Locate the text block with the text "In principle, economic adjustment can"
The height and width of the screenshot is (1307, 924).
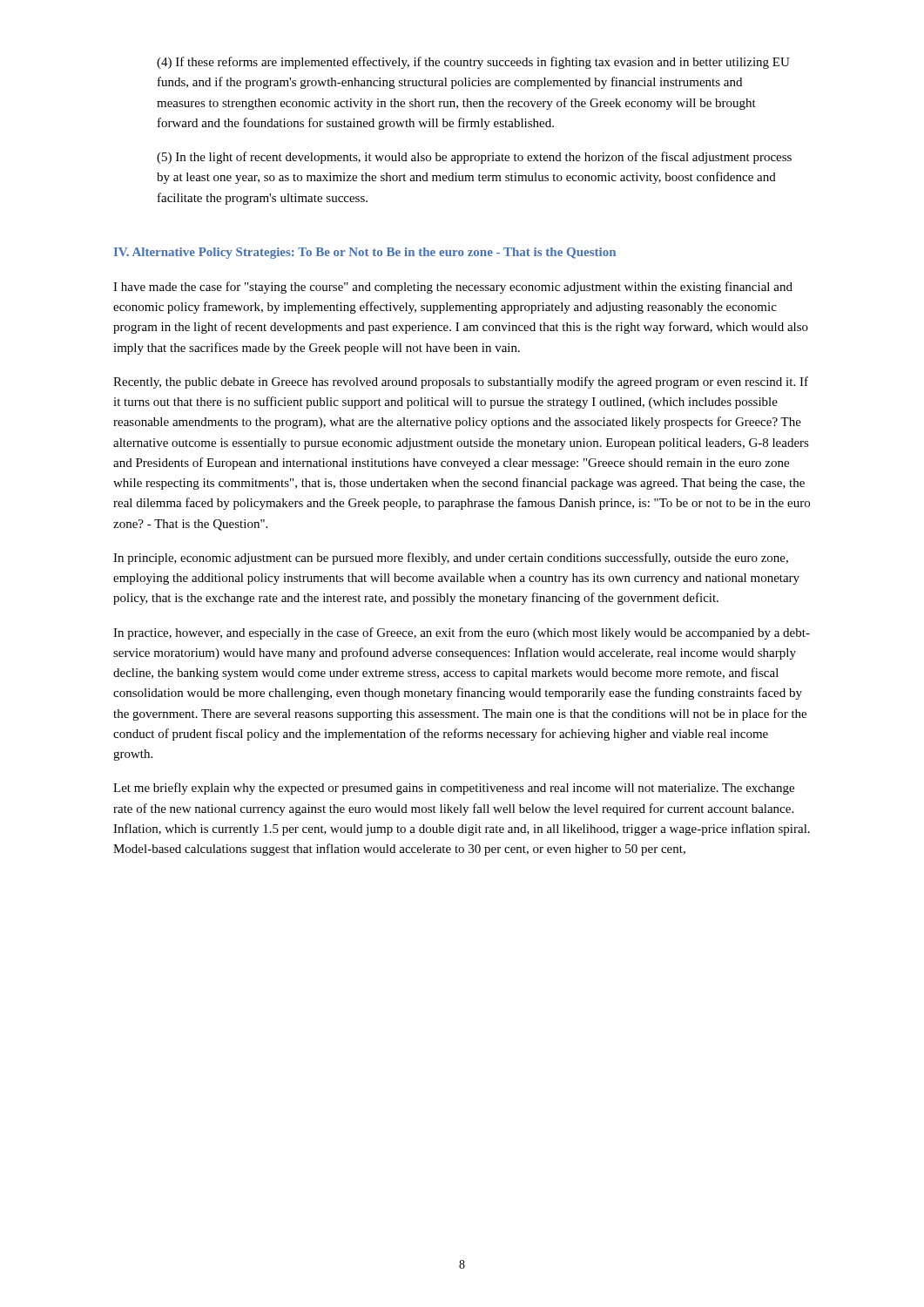coord(456,578)
